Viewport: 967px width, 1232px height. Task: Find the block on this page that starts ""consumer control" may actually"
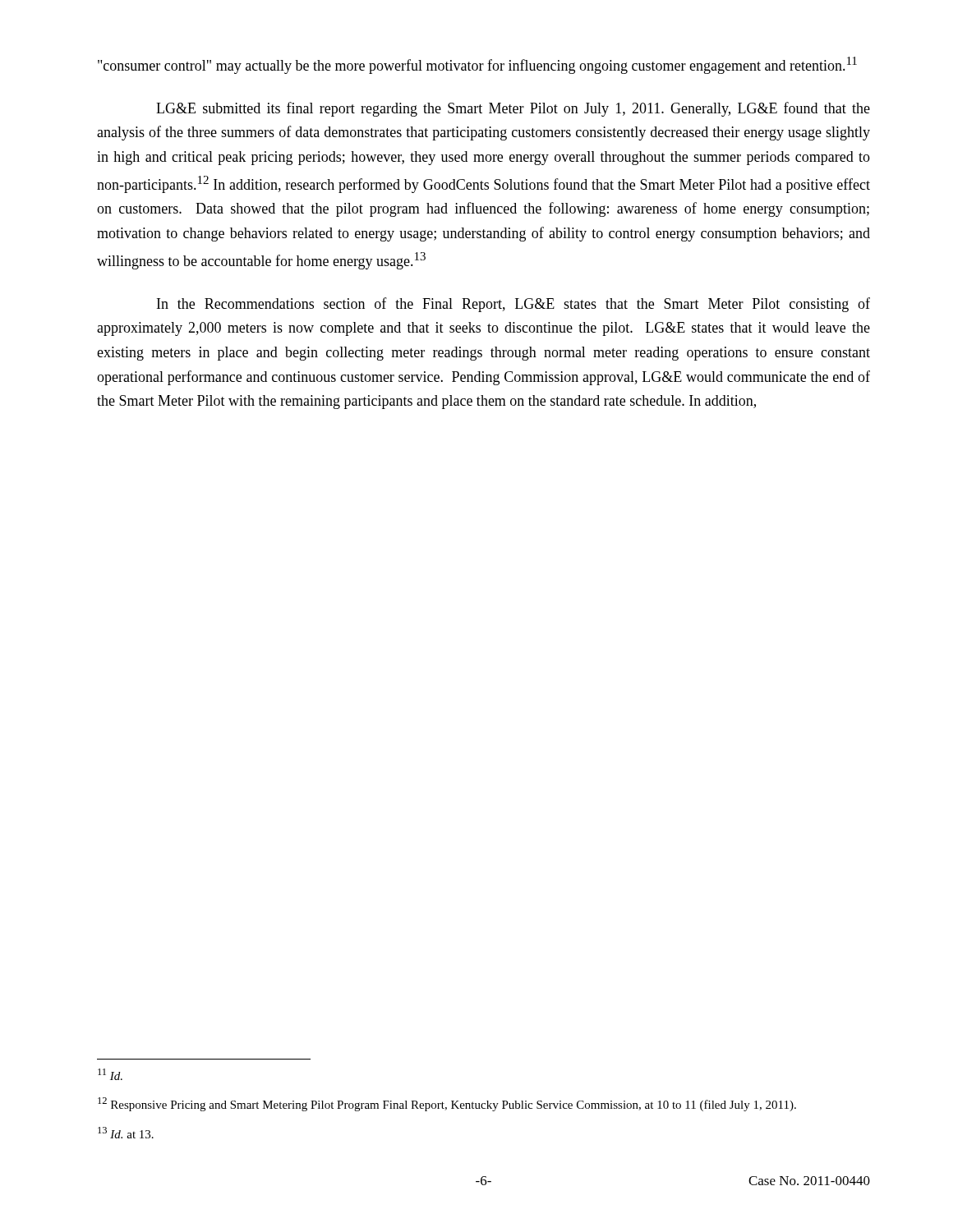click(x=484, y=65)
